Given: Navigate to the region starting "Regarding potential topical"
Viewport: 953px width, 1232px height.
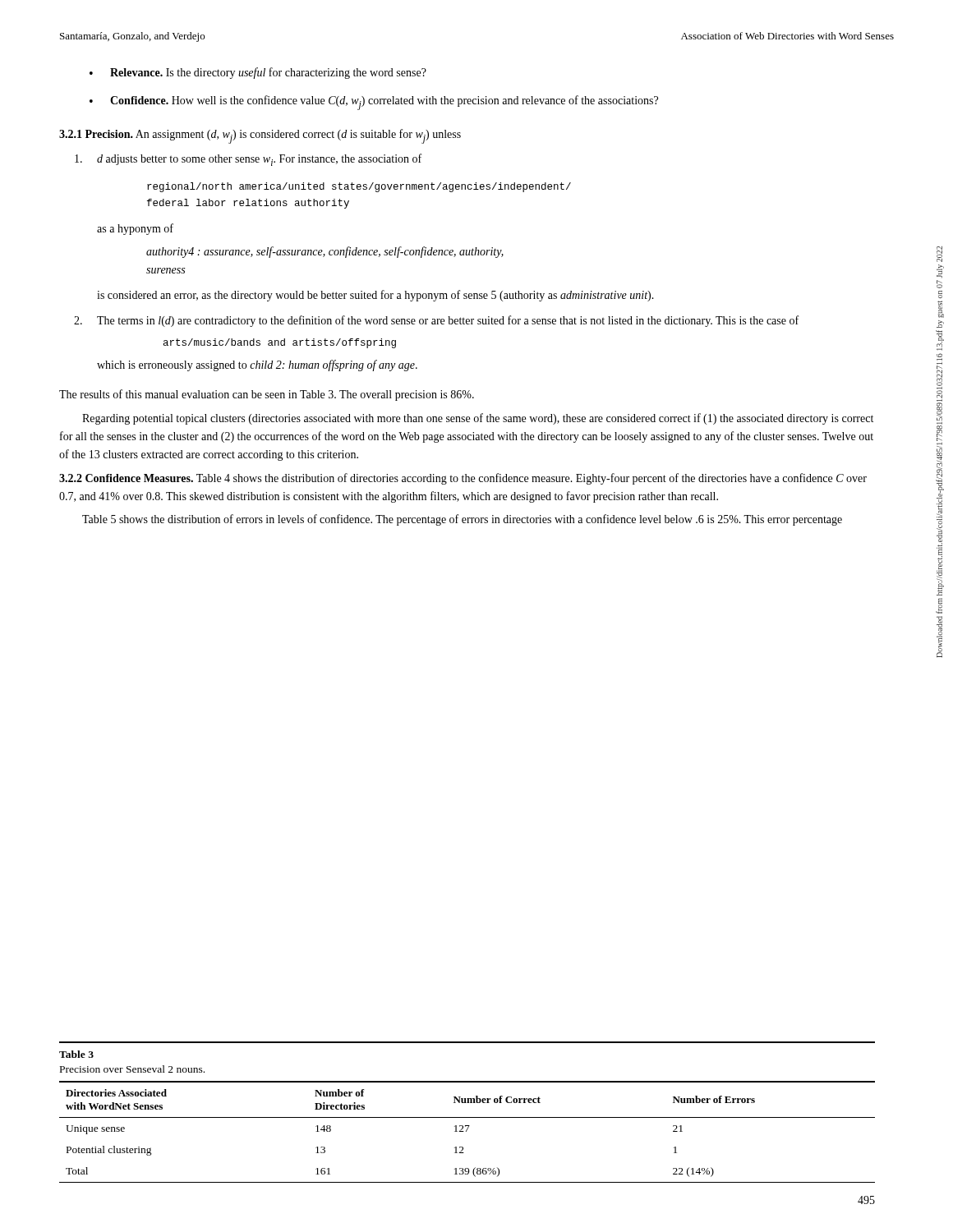Looking at the screenshot, I should tap(466, 436).
